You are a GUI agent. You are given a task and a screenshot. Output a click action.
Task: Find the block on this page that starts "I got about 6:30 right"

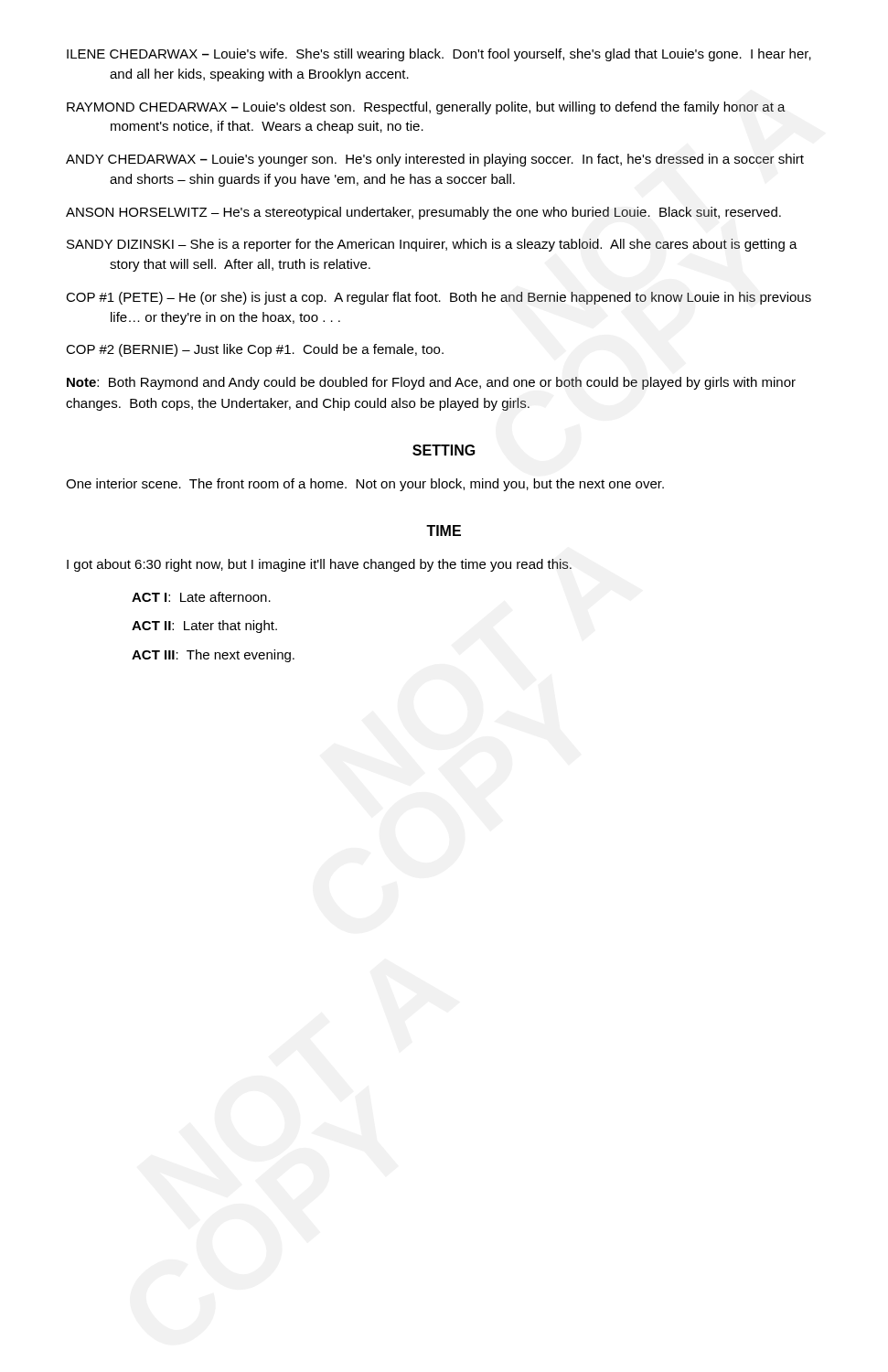click(319, 564)
